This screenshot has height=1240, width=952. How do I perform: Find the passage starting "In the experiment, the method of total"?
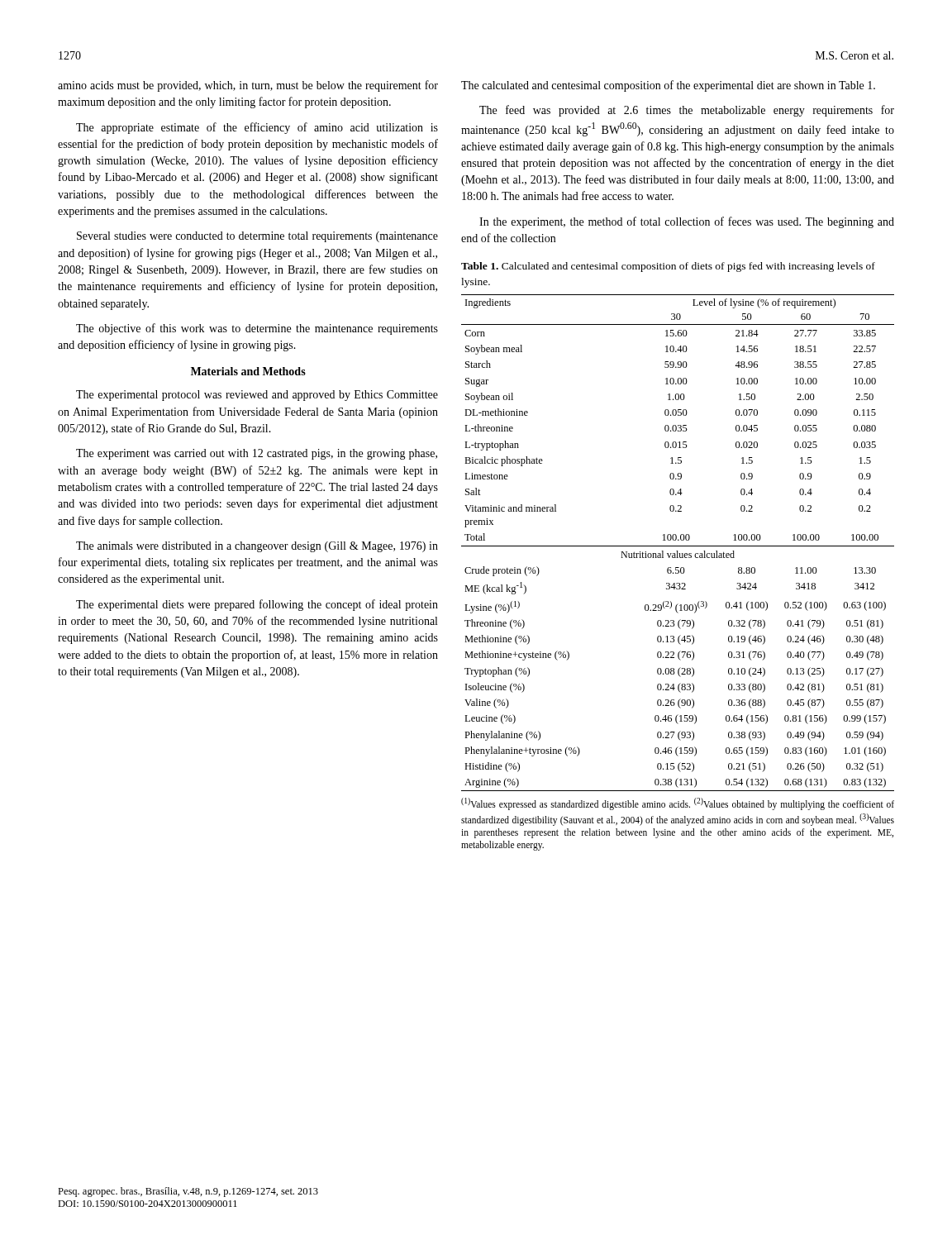coord(678,231)
